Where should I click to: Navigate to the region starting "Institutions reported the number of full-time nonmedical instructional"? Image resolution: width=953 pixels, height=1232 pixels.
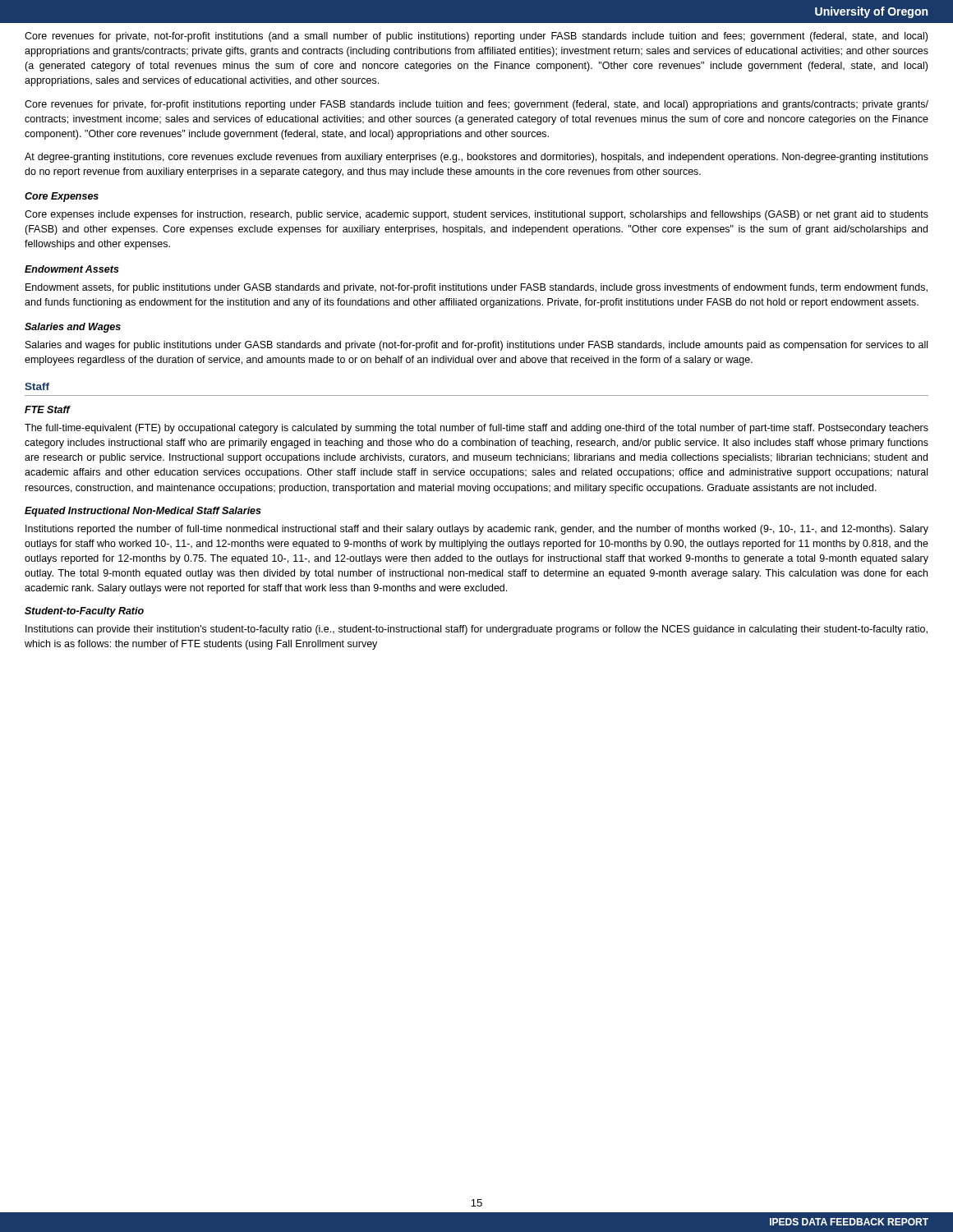(x=476, y=558)
